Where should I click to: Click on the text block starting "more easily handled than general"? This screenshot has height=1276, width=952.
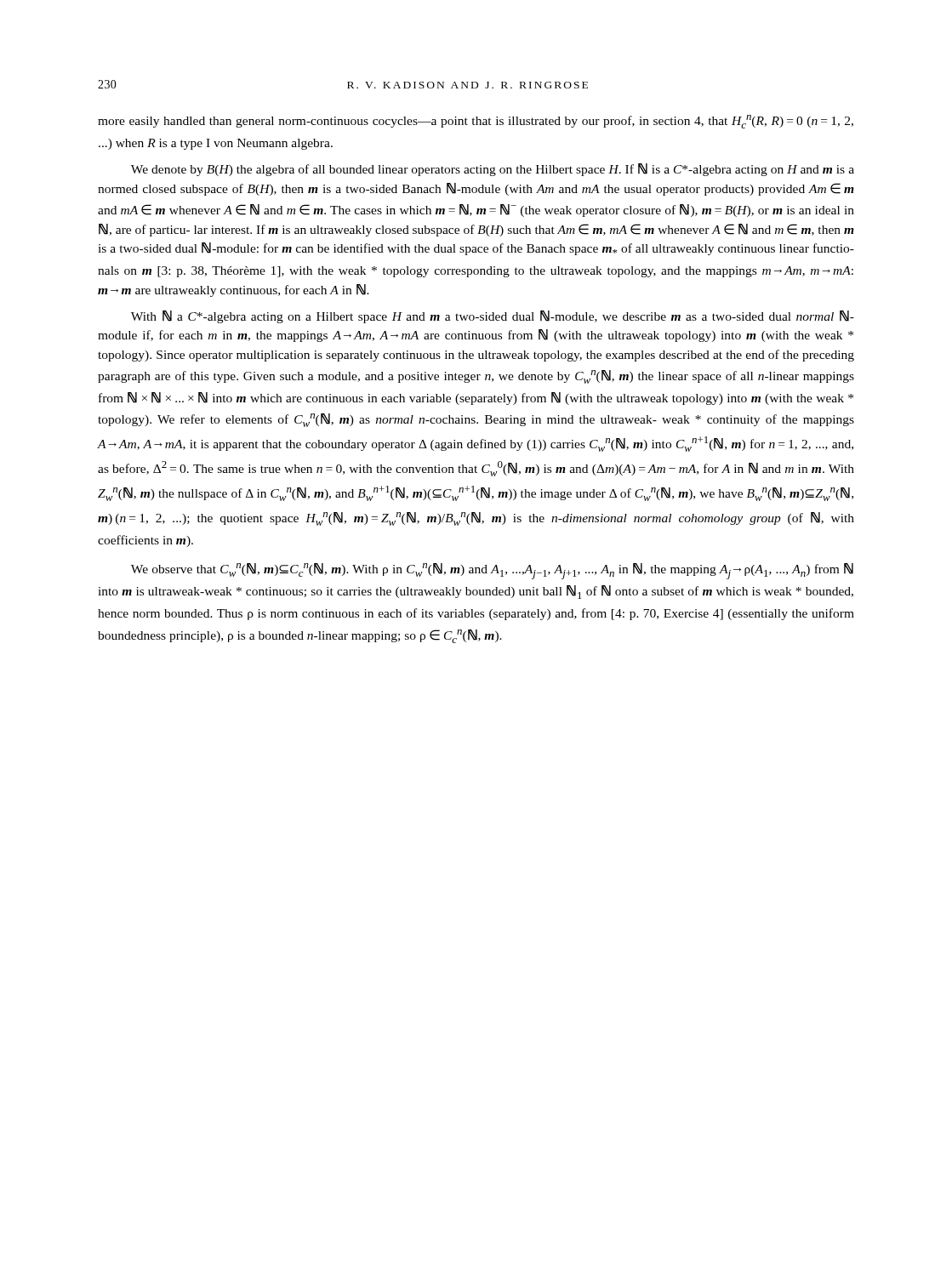pyautogui.click(x=476, y=131)
